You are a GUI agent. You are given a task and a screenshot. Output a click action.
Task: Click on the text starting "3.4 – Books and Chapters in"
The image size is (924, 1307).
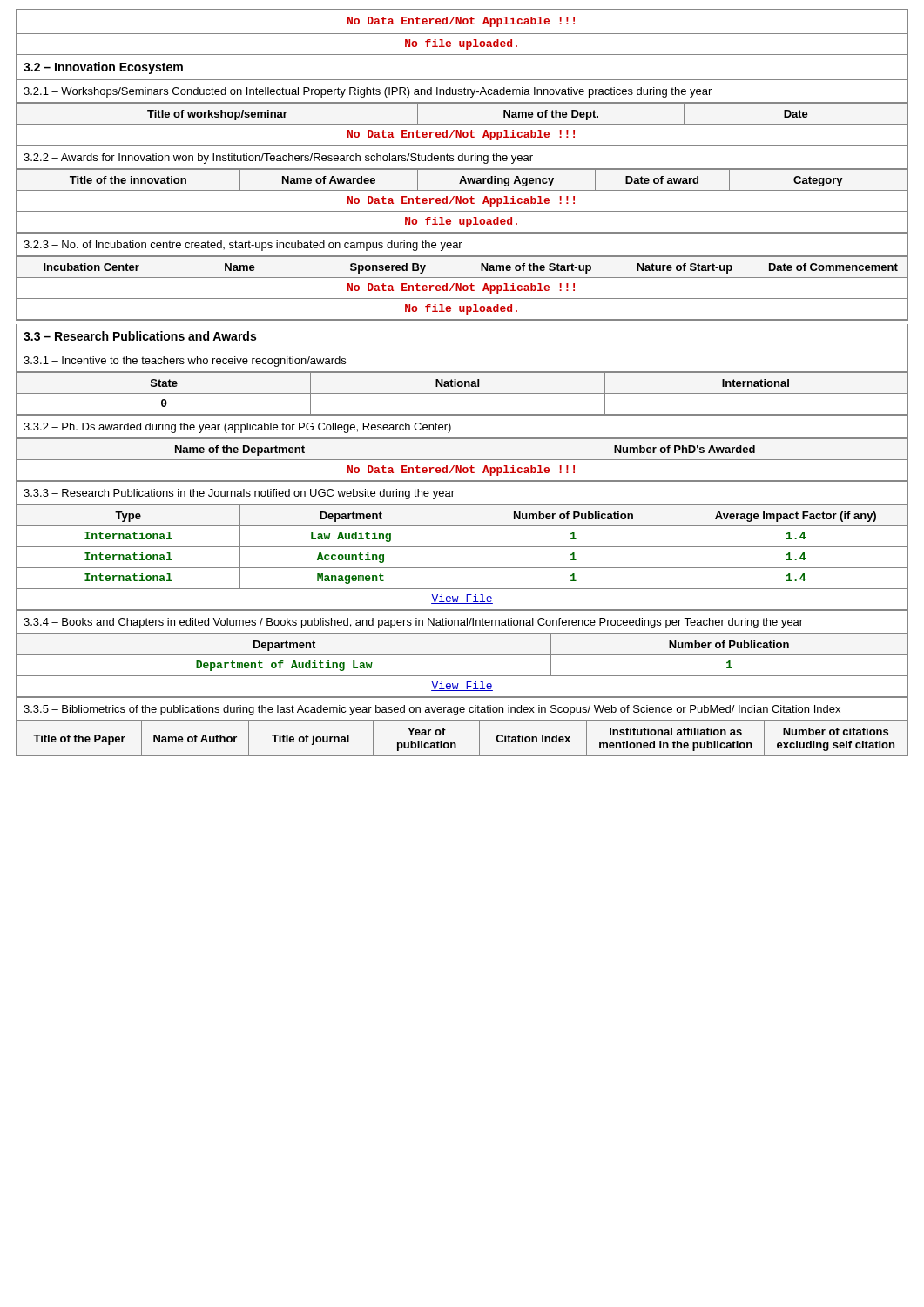[x=413, y=622]
